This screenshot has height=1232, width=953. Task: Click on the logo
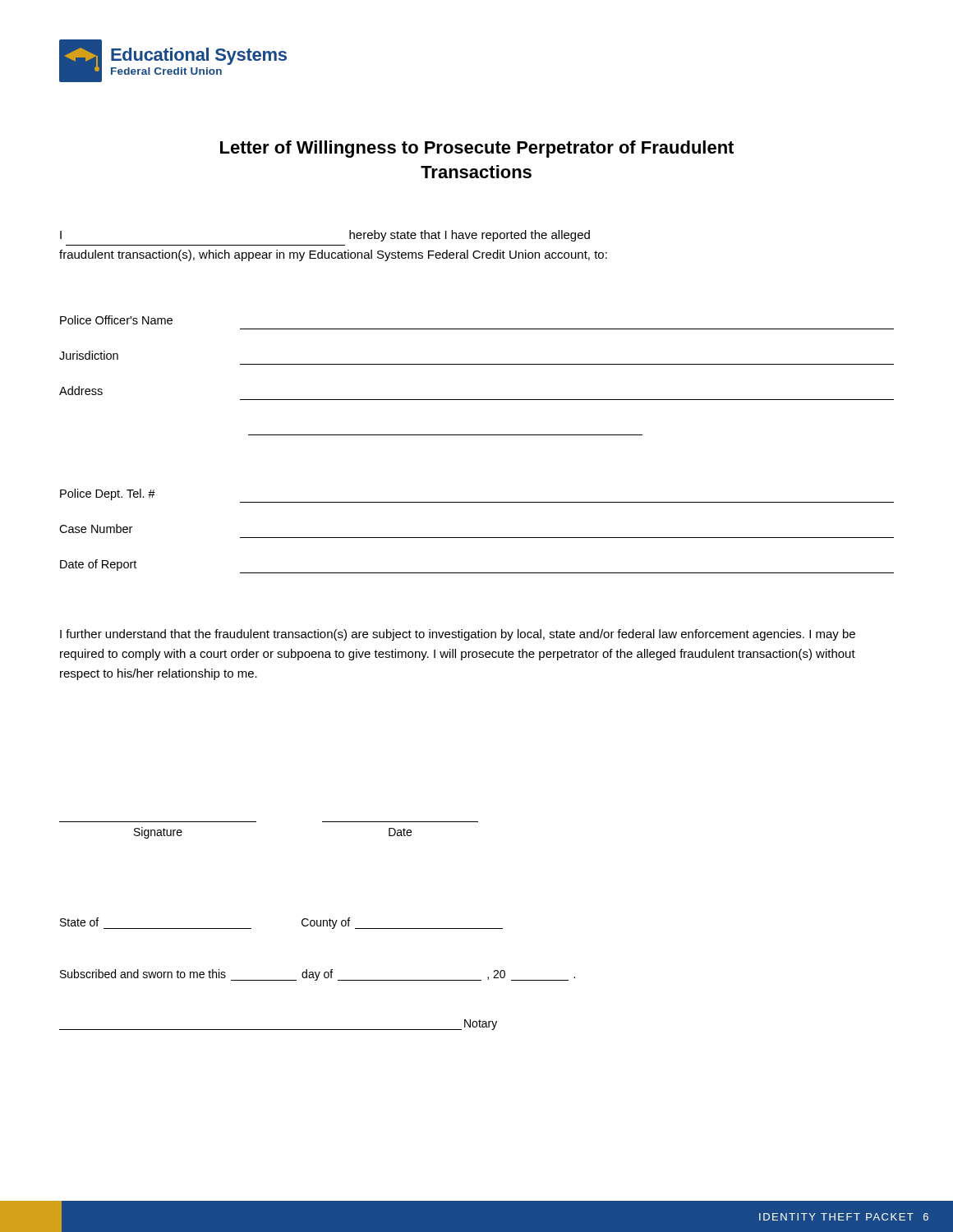click(x=174, y=61)
